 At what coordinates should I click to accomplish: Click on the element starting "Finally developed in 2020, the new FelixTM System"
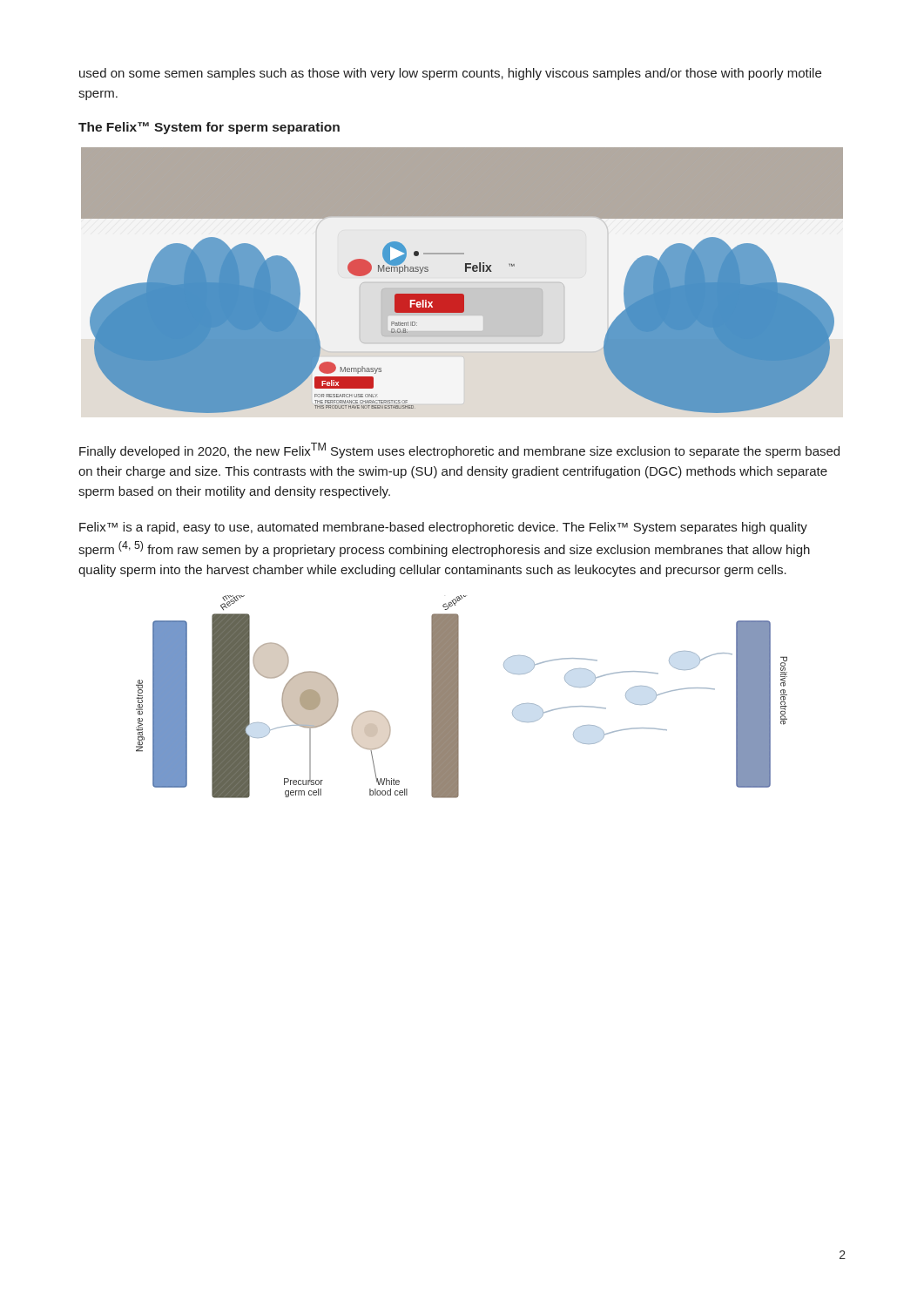point(459,469)
